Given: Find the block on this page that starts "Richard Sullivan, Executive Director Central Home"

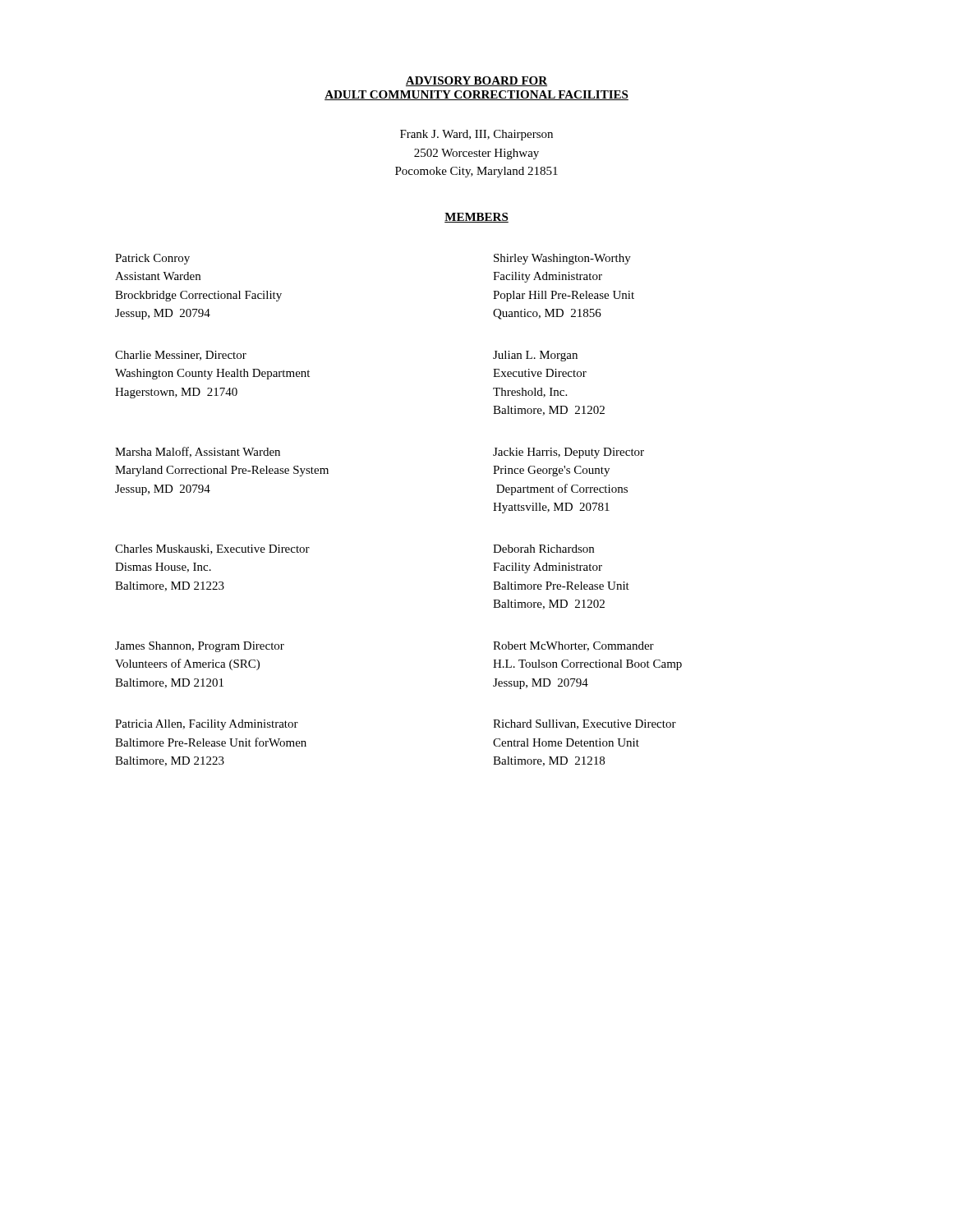Looking at the screenshot, I should (x=584, y=742).
